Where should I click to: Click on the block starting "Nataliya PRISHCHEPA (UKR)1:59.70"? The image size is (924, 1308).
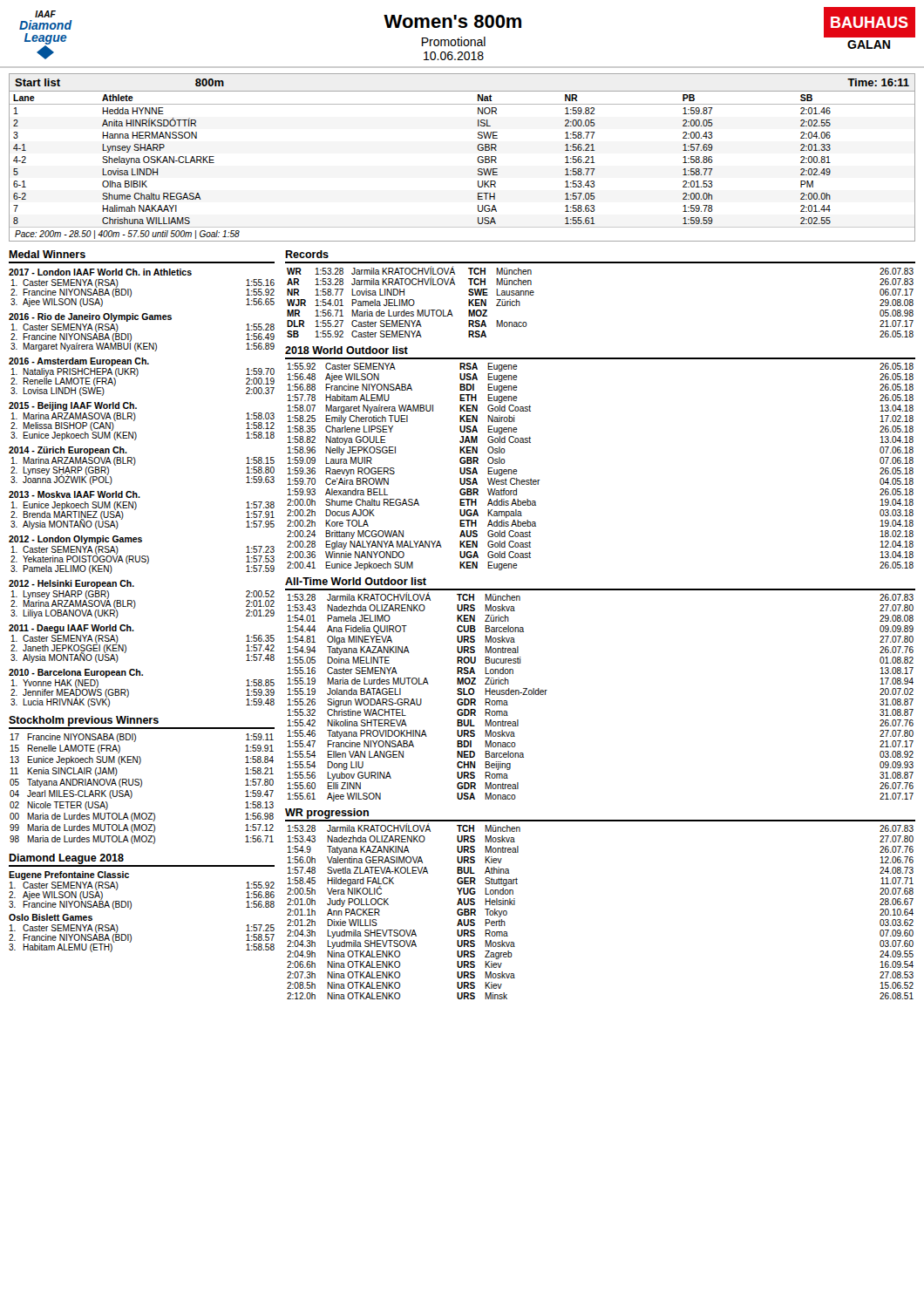point(143,372)
